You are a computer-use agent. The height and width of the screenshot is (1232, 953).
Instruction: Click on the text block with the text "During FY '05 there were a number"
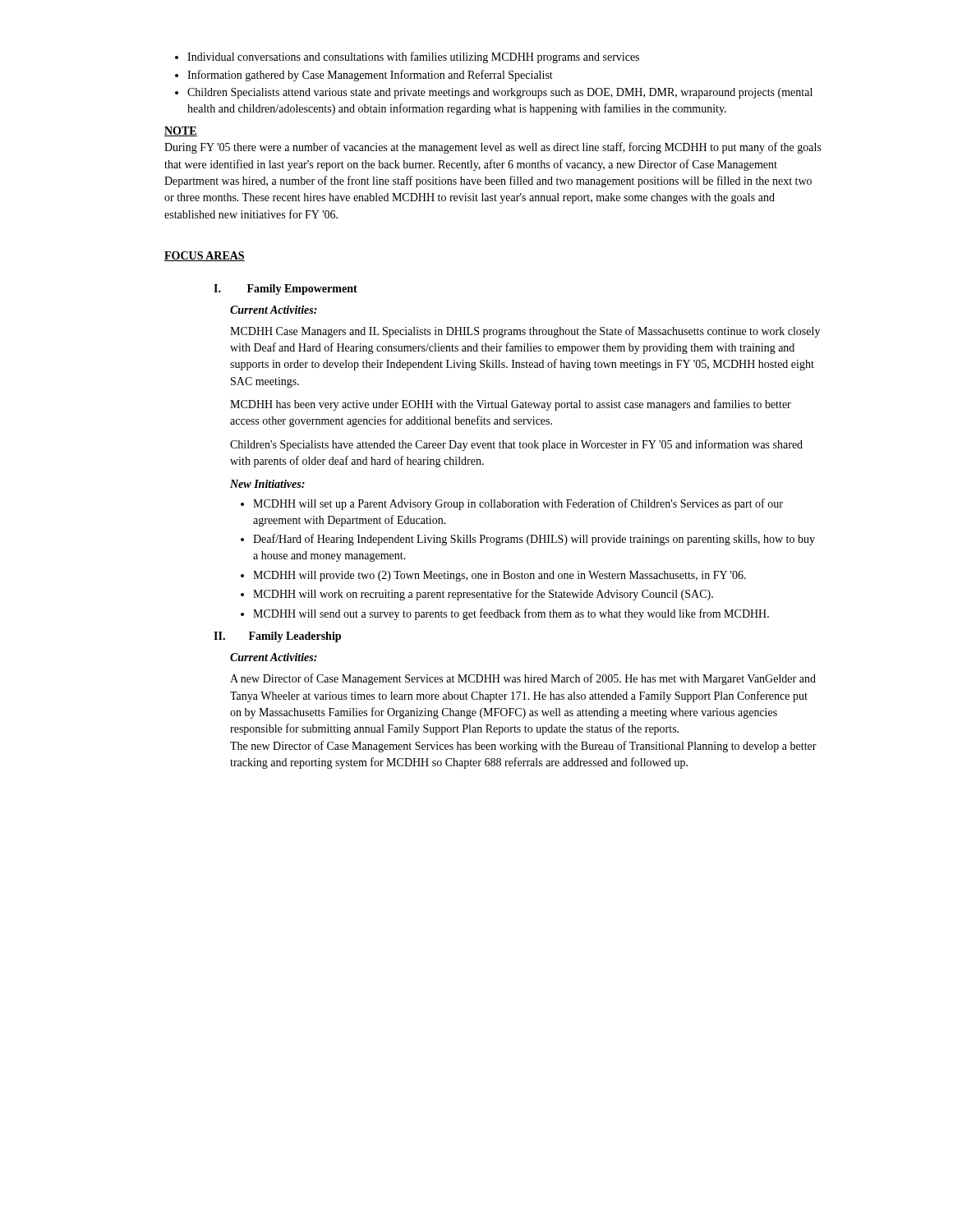point(493,181)
